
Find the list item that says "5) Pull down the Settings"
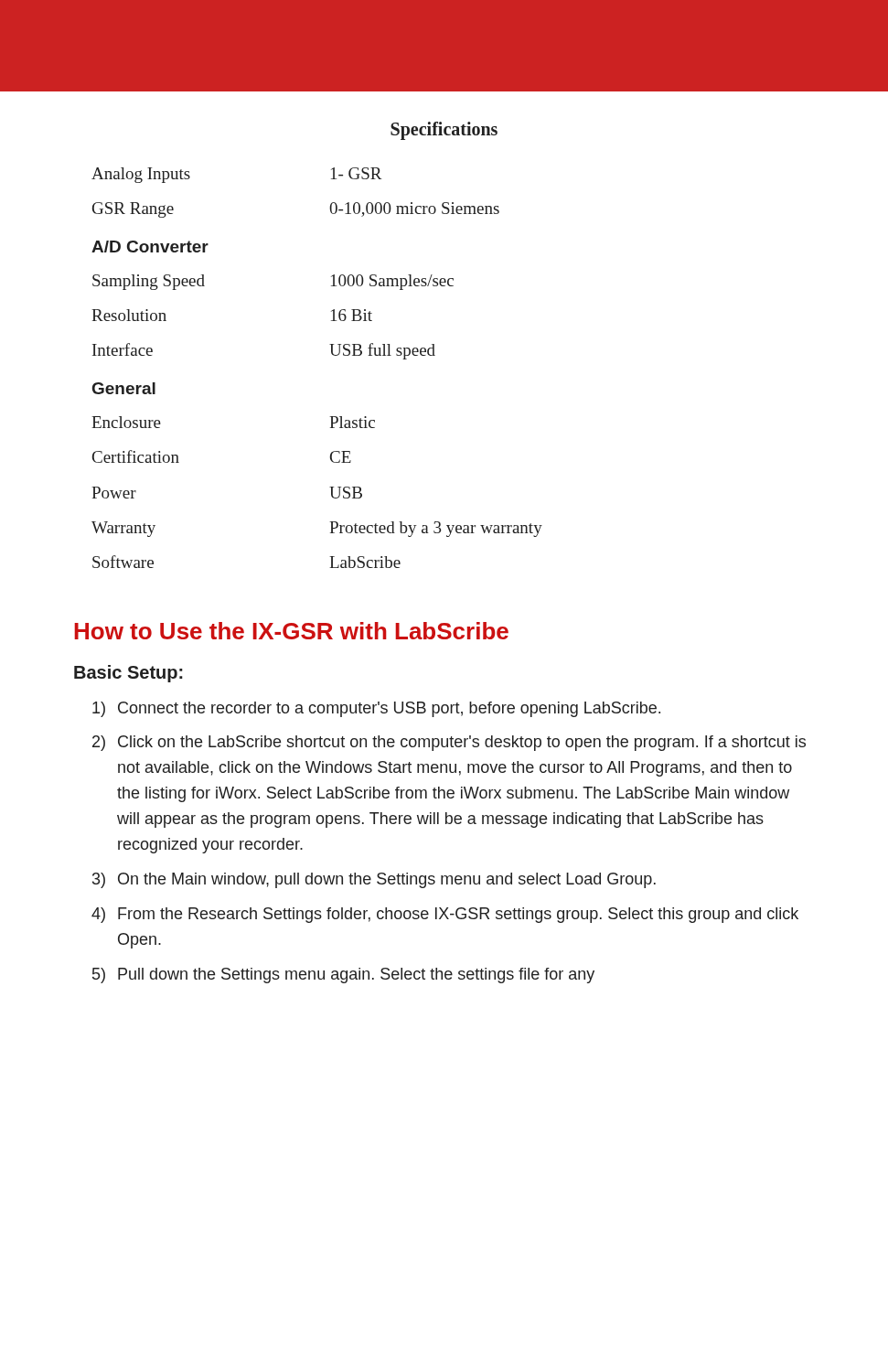(x=444, y=975)
